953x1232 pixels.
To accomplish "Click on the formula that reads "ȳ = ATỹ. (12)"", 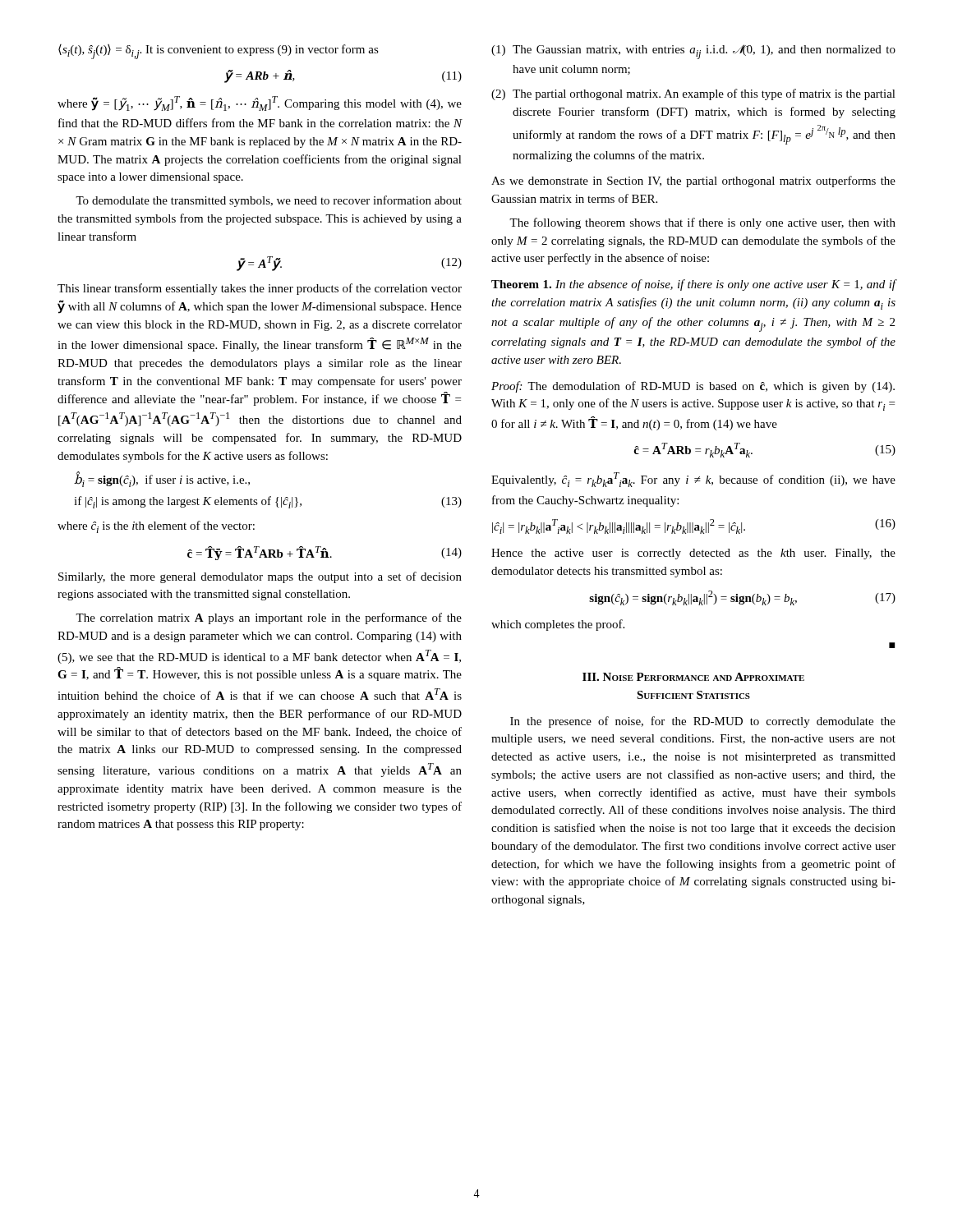I will (x=260, y=263).
